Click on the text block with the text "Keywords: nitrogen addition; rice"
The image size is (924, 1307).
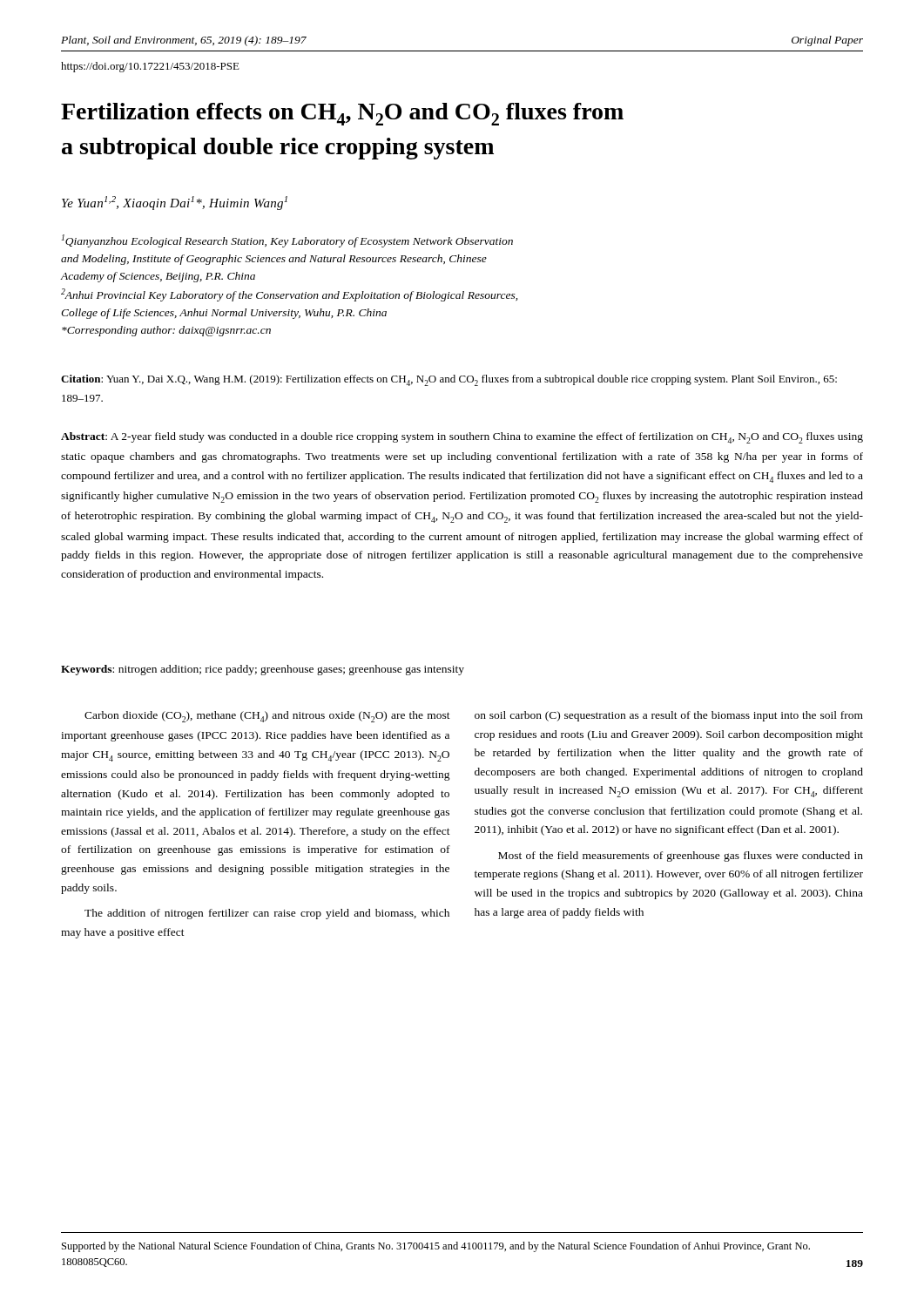click(263, 669)
